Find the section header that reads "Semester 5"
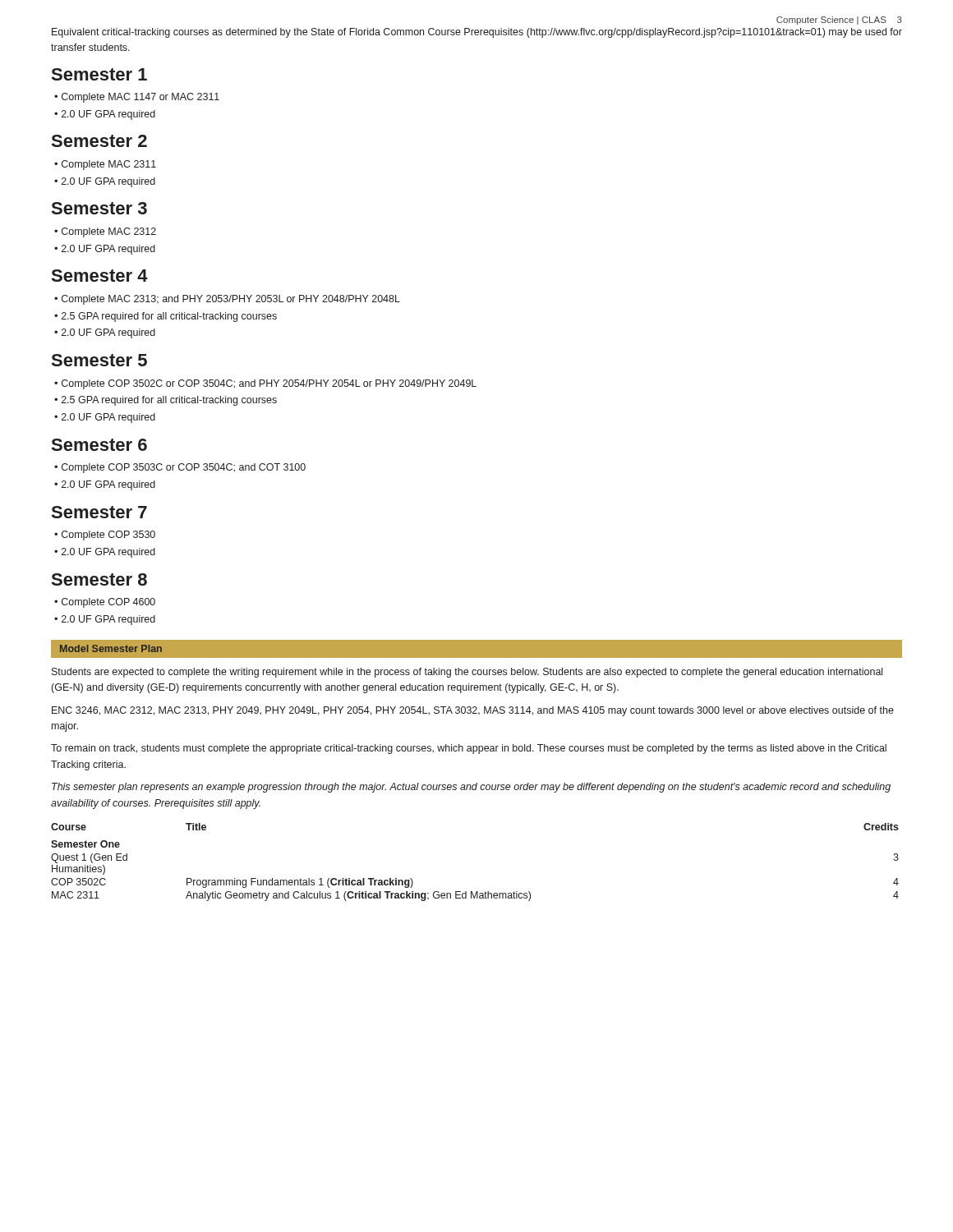 pyautogui.click(x=99, y=360)
